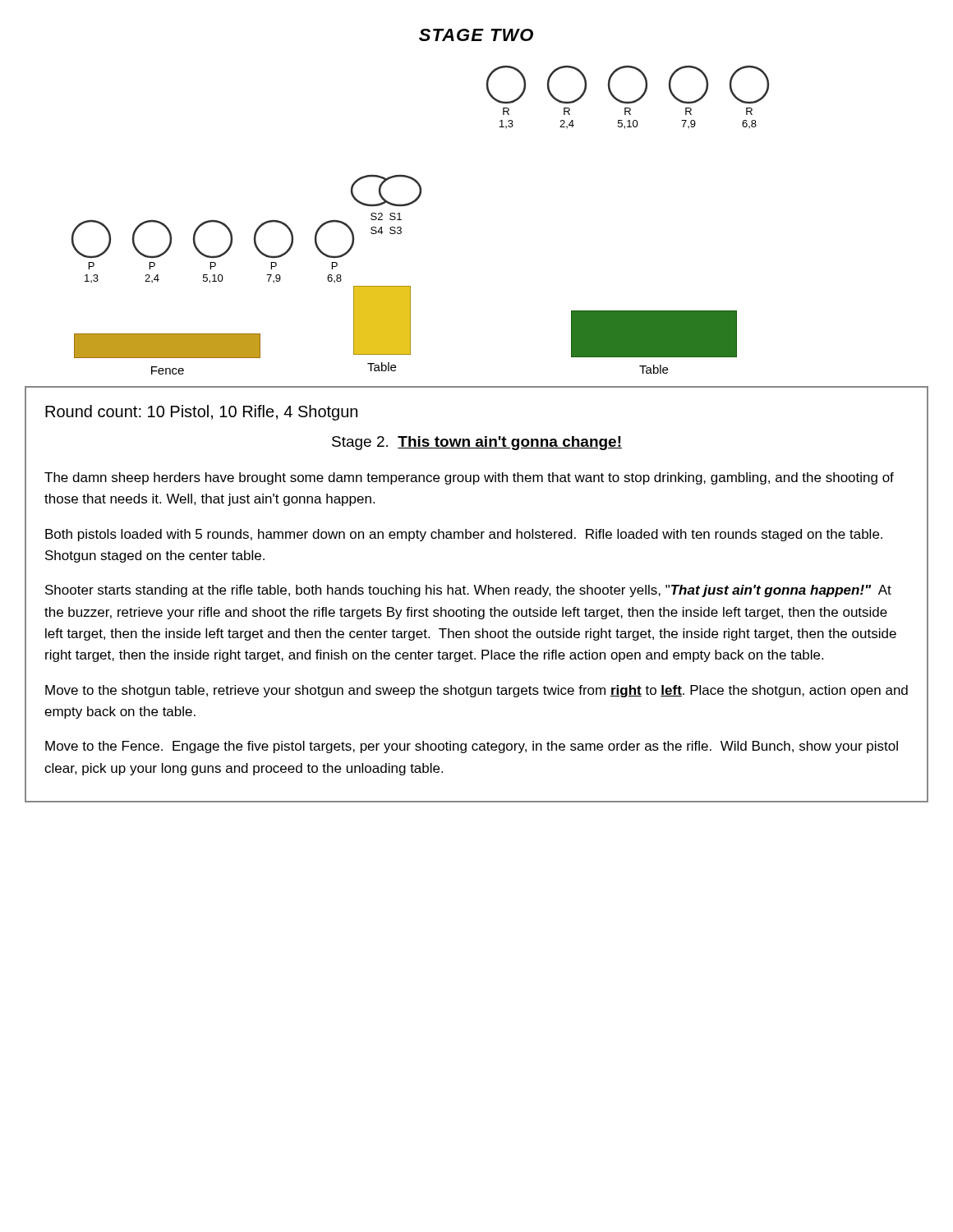This screenshot has height=1232, width=953.
Task: Locate the block of text that opens with "Shooter starts standing at"
Action: tap(470, 623)
